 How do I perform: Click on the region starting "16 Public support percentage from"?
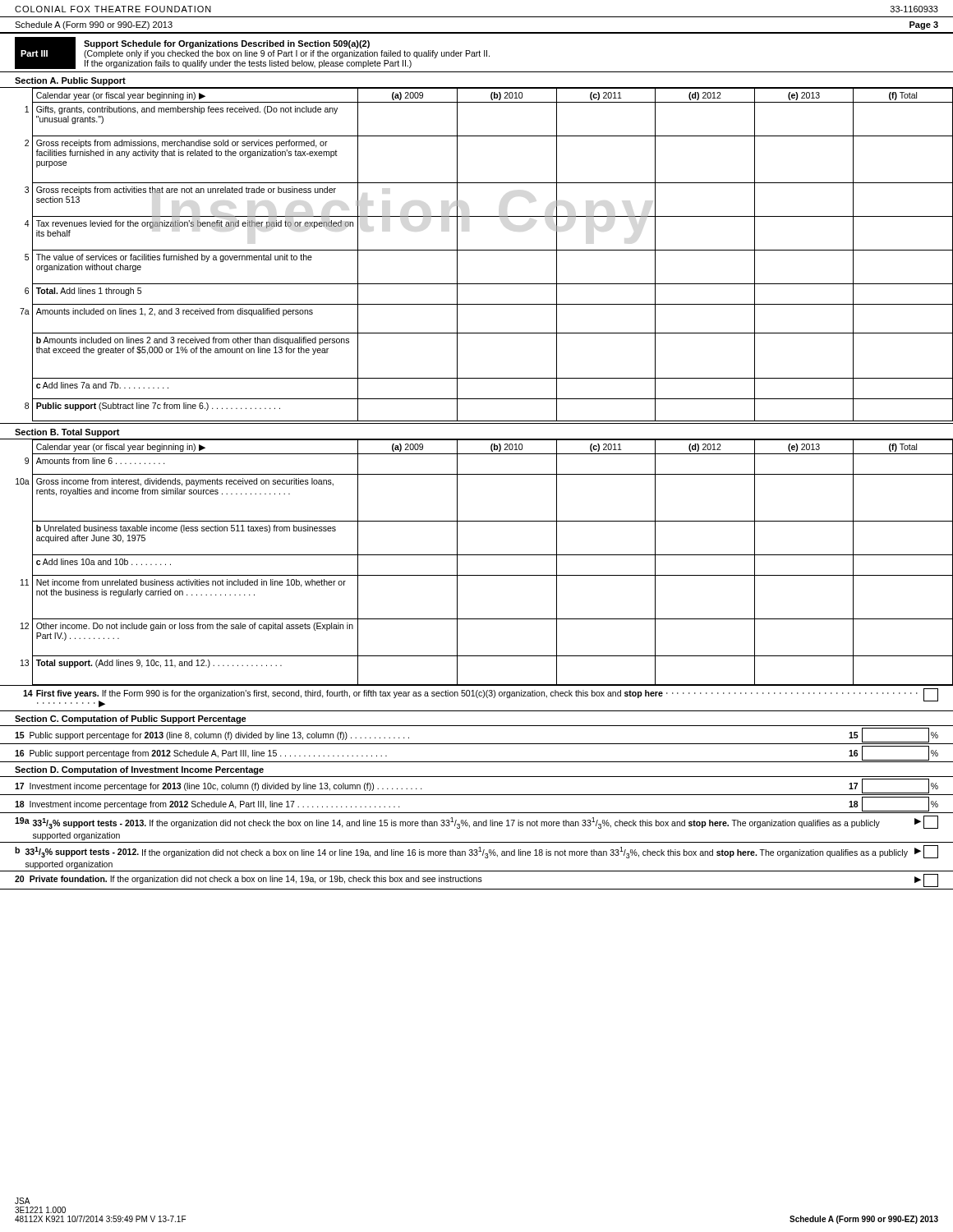(x=476, y=753)
